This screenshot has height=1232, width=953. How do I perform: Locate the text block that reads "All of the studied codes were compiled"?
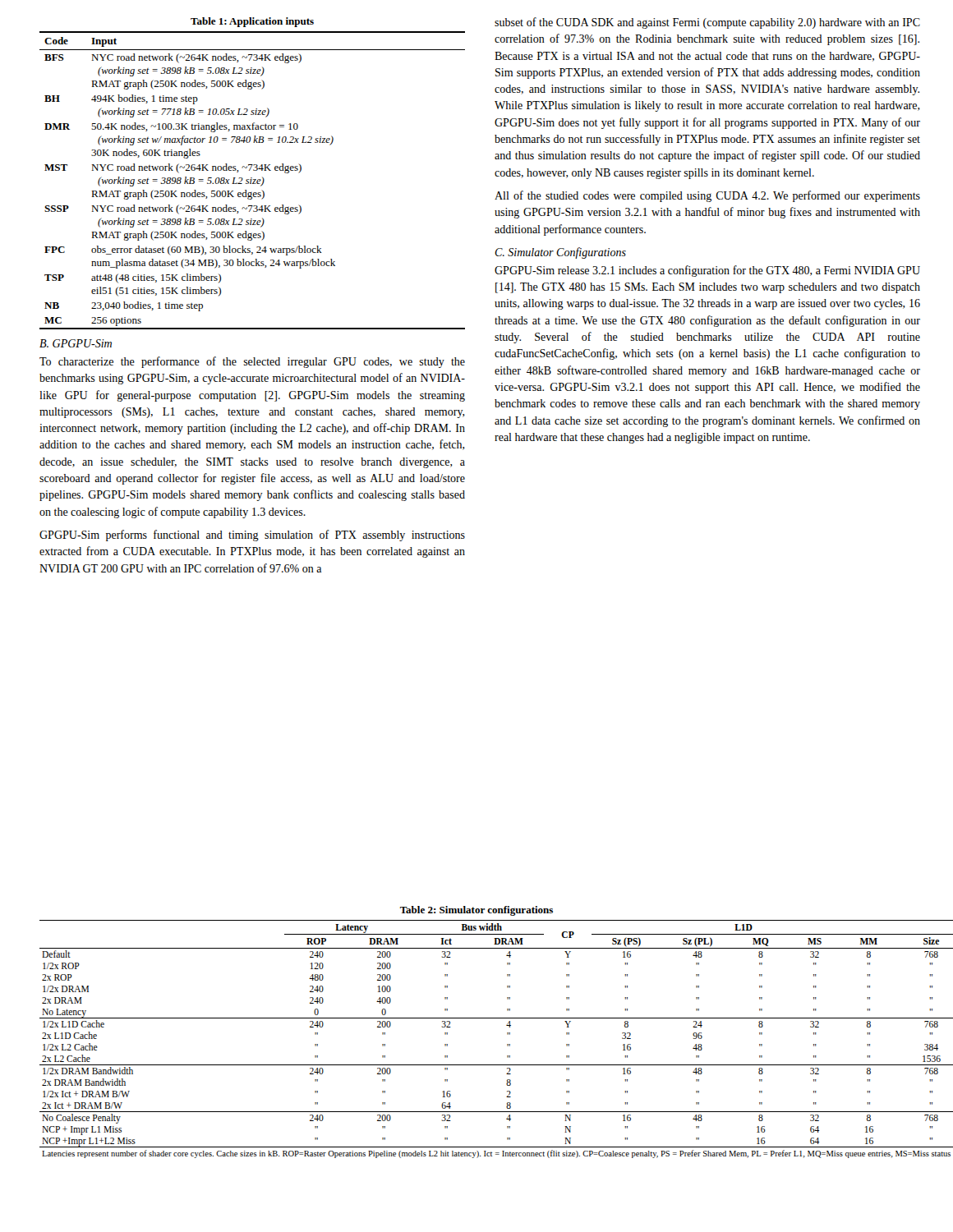pyautogui.click(x=707, y=213)
